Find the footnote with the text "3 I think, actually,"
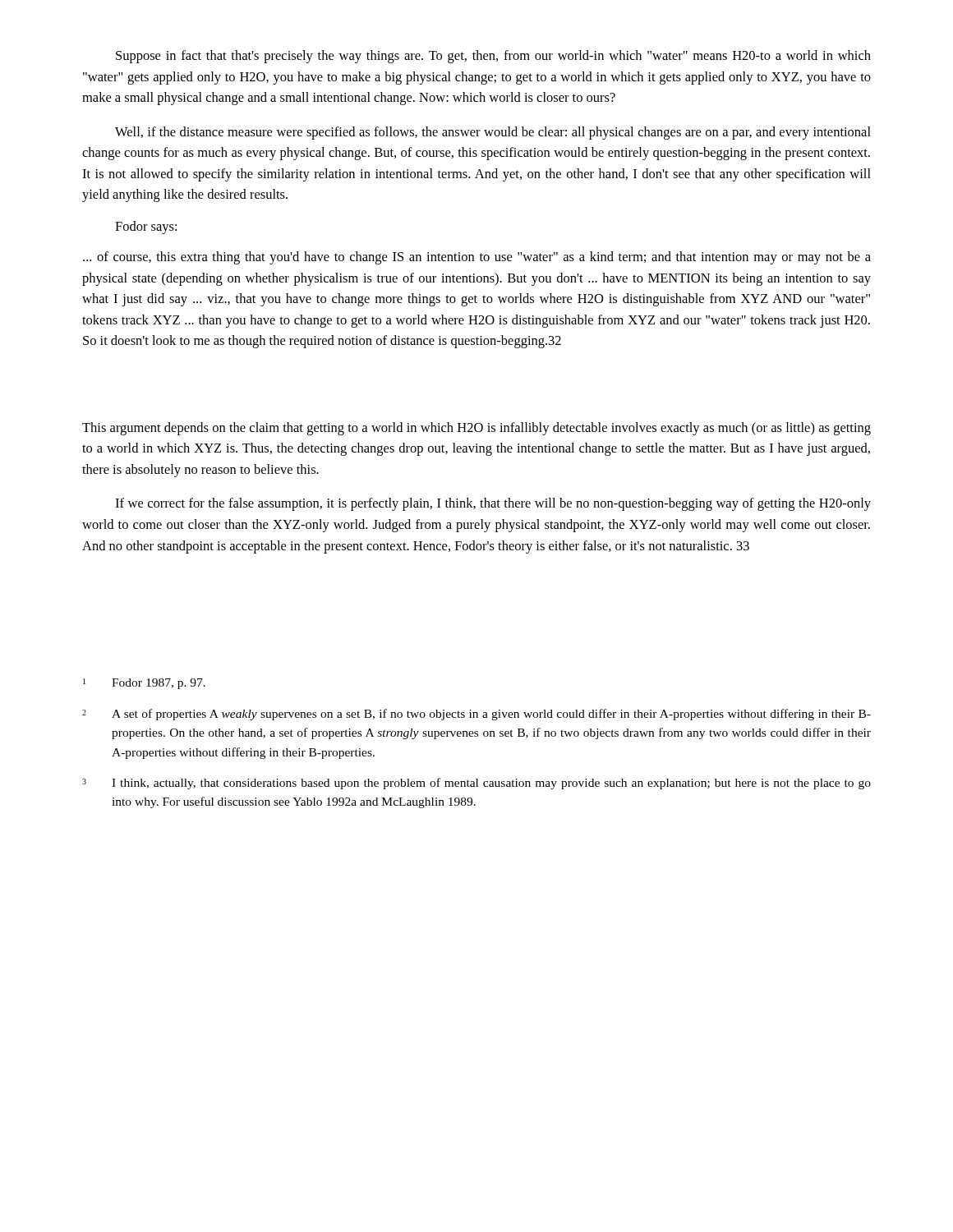953x1232 pixels. 476,792
